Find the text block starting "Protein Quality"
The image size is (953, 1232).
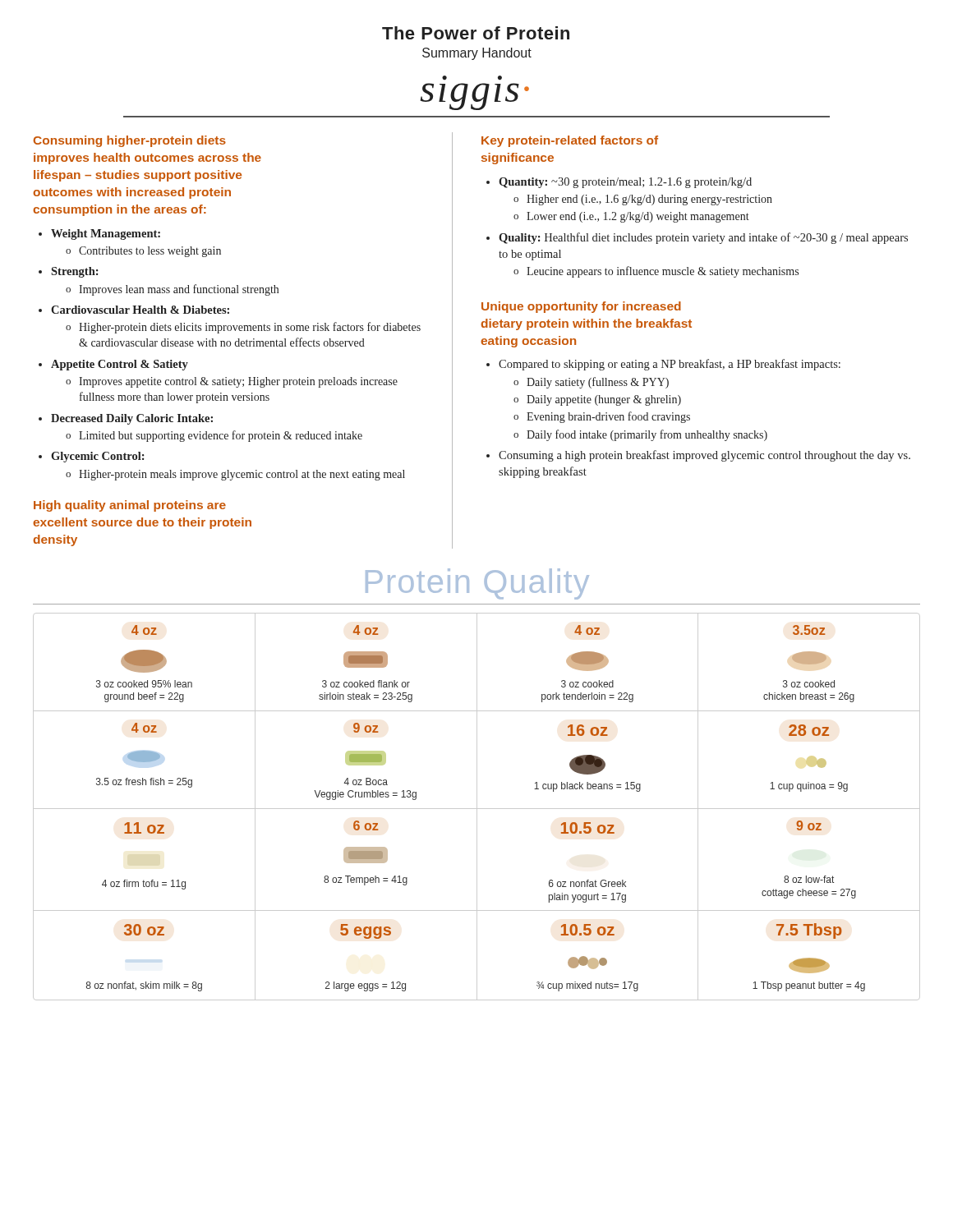[x=476, y=581]
